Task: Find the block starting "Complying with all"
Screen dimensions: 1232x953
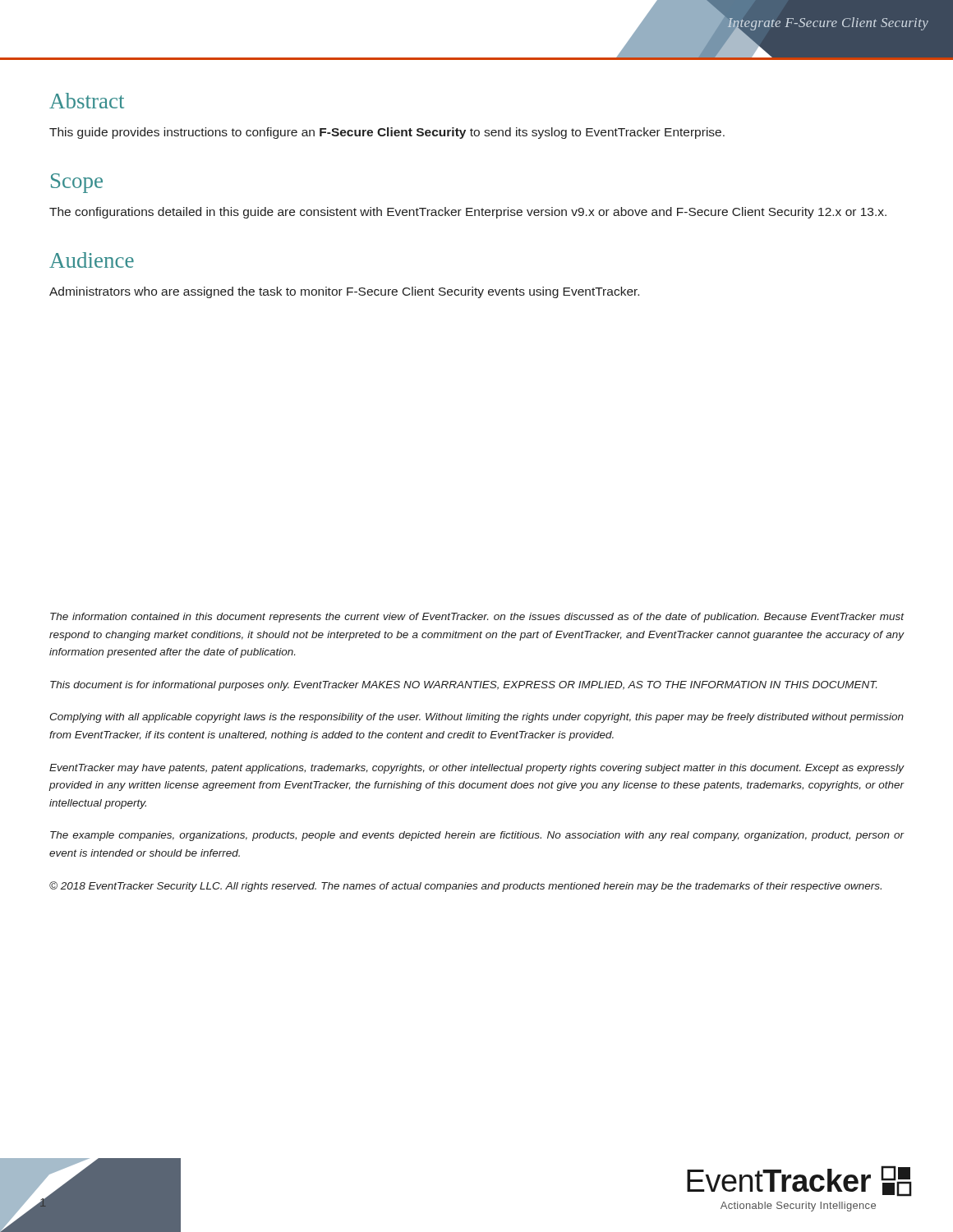Action: point(476,726)
